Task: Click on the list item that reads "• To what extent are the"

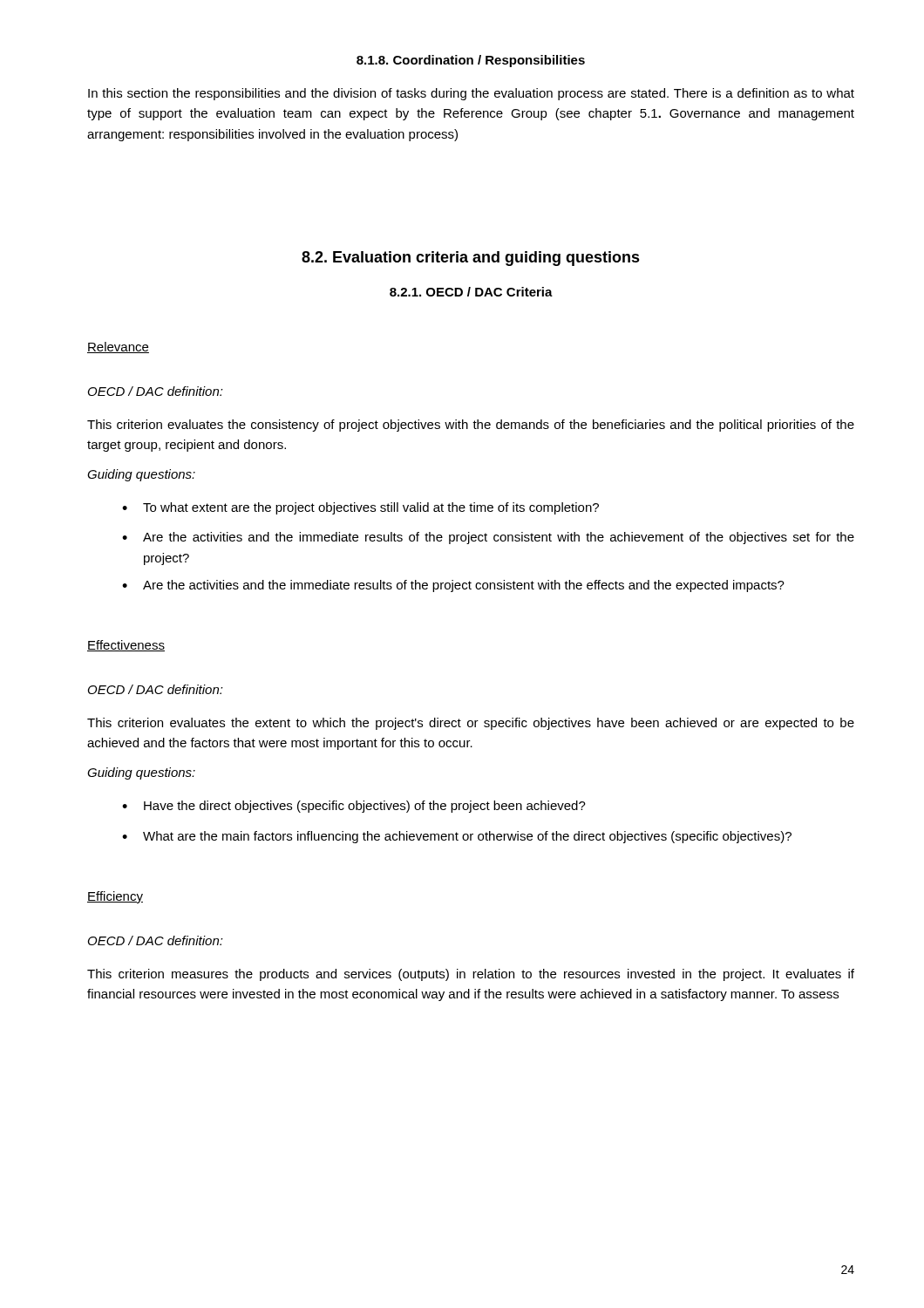Action: coord(488,509)
